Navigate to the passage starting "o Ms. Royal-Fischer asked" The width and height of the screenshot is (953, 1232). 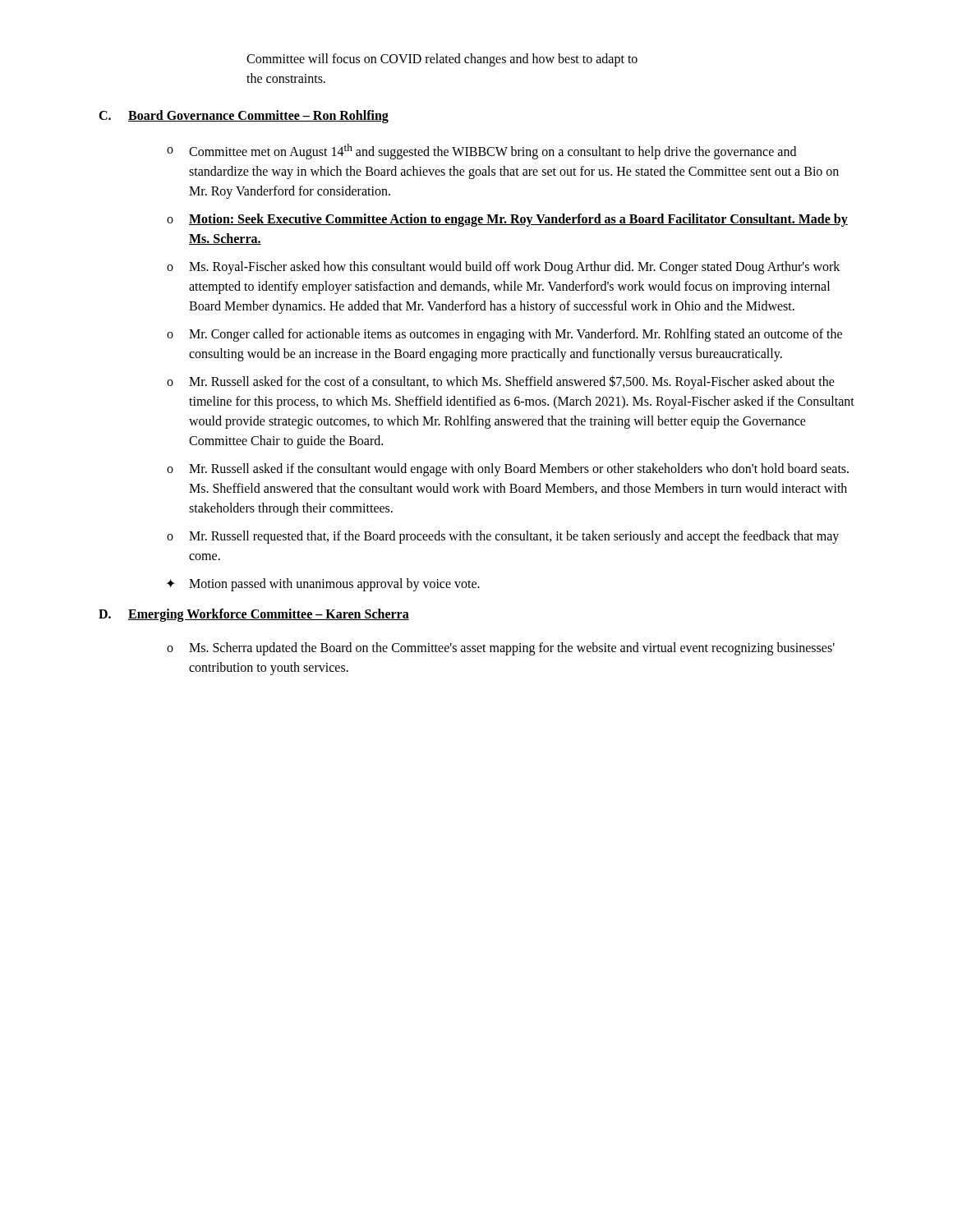(x=506, y=287)
